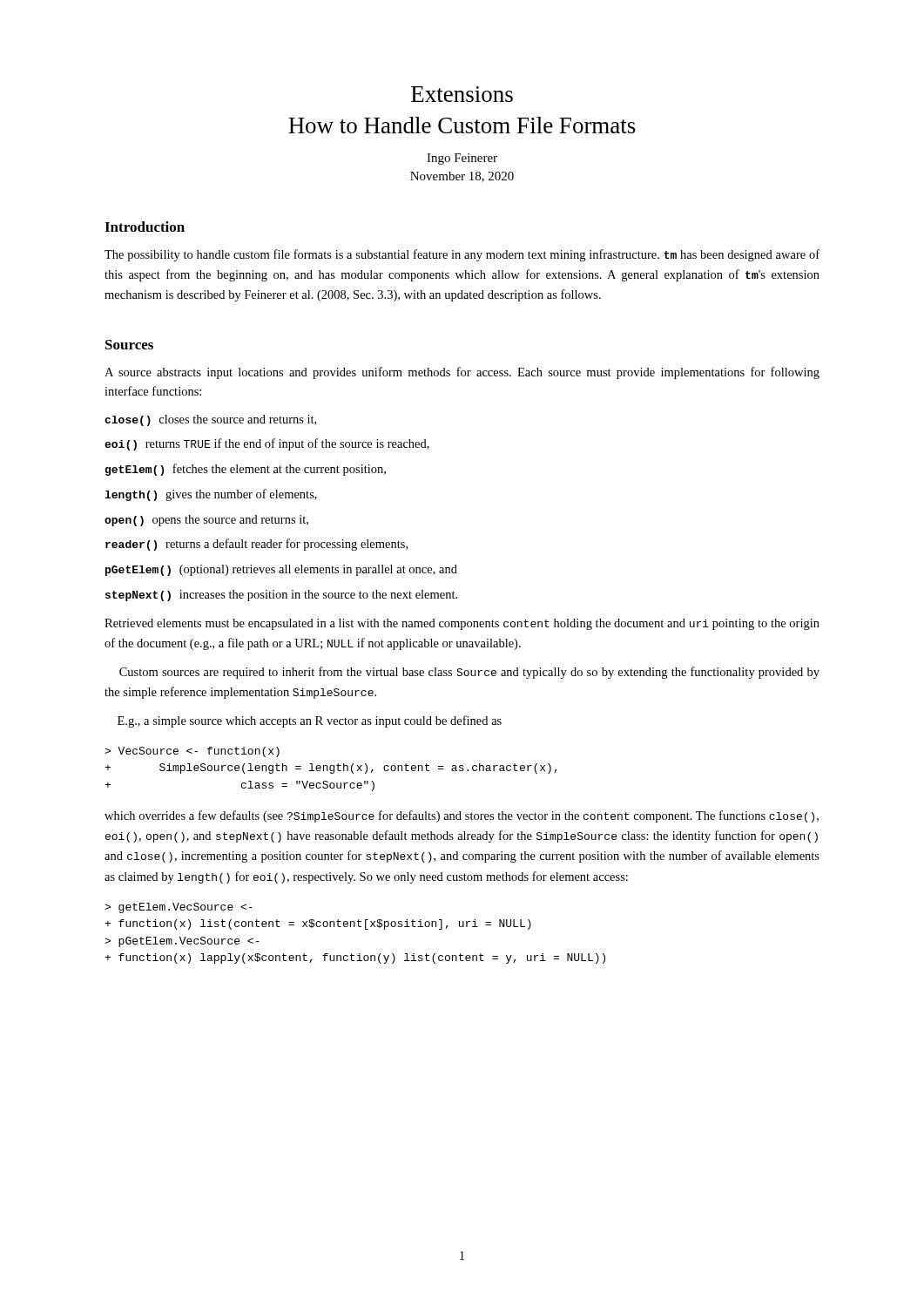Select the block starting "open() opens the source and returns it,"
The width and height of the screenshot is (924, 1307).
[x=207, y=520]
